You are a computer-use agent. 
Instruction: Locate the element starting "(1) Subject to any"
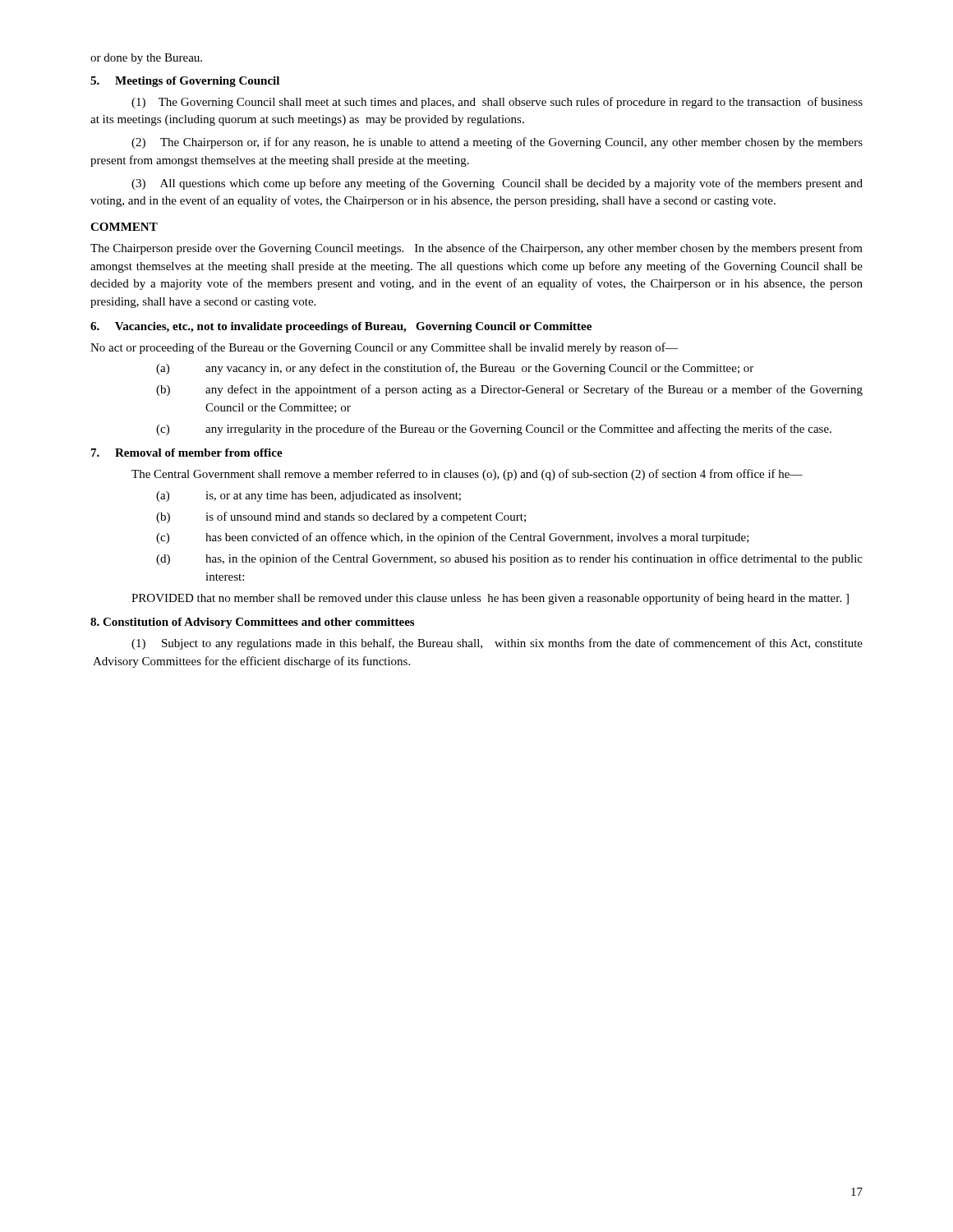pyautogui.click(x=476, y=652)
